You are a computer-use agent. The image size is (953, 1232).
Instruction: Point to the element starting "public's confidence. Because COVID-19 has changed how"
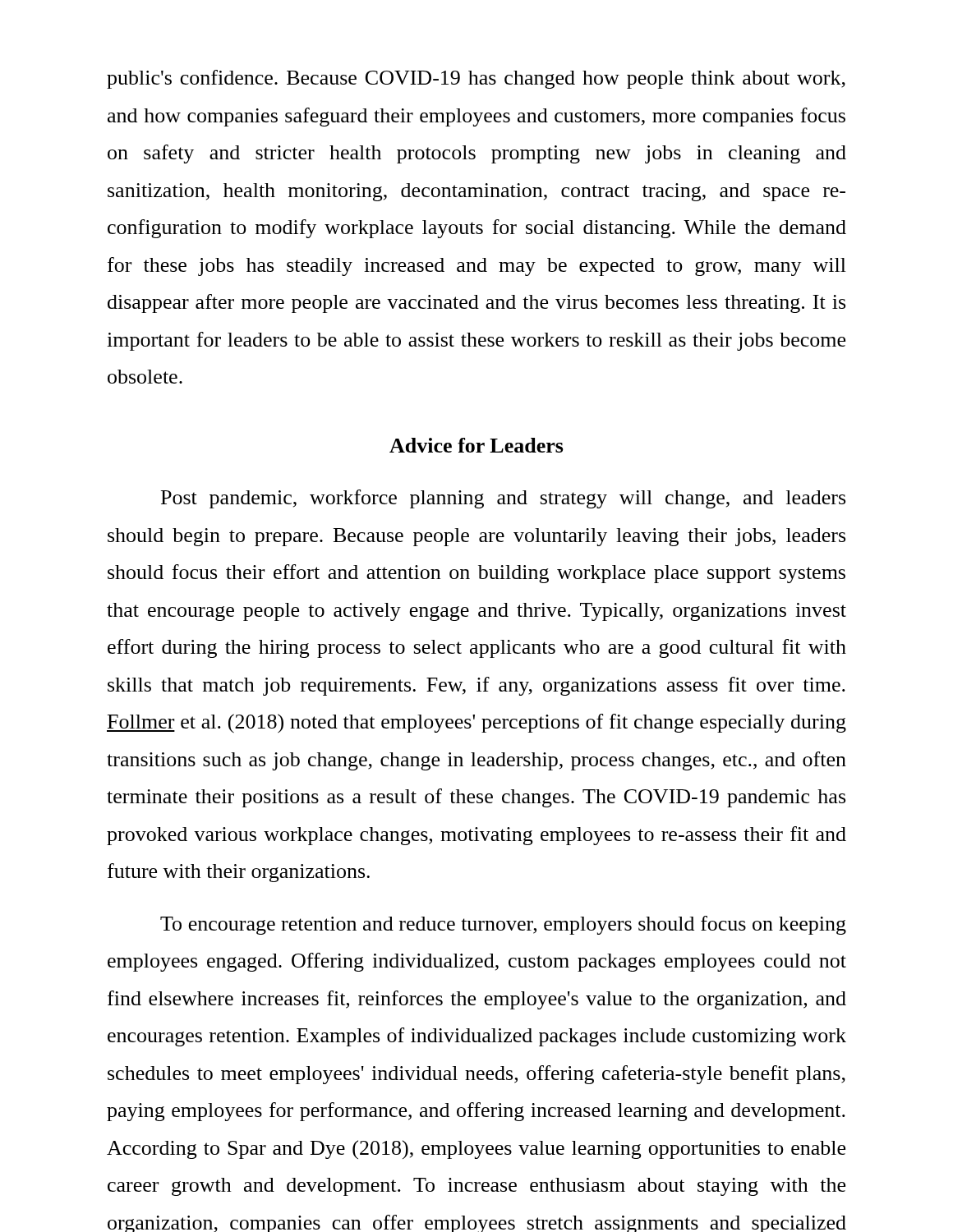click(476, 227)
